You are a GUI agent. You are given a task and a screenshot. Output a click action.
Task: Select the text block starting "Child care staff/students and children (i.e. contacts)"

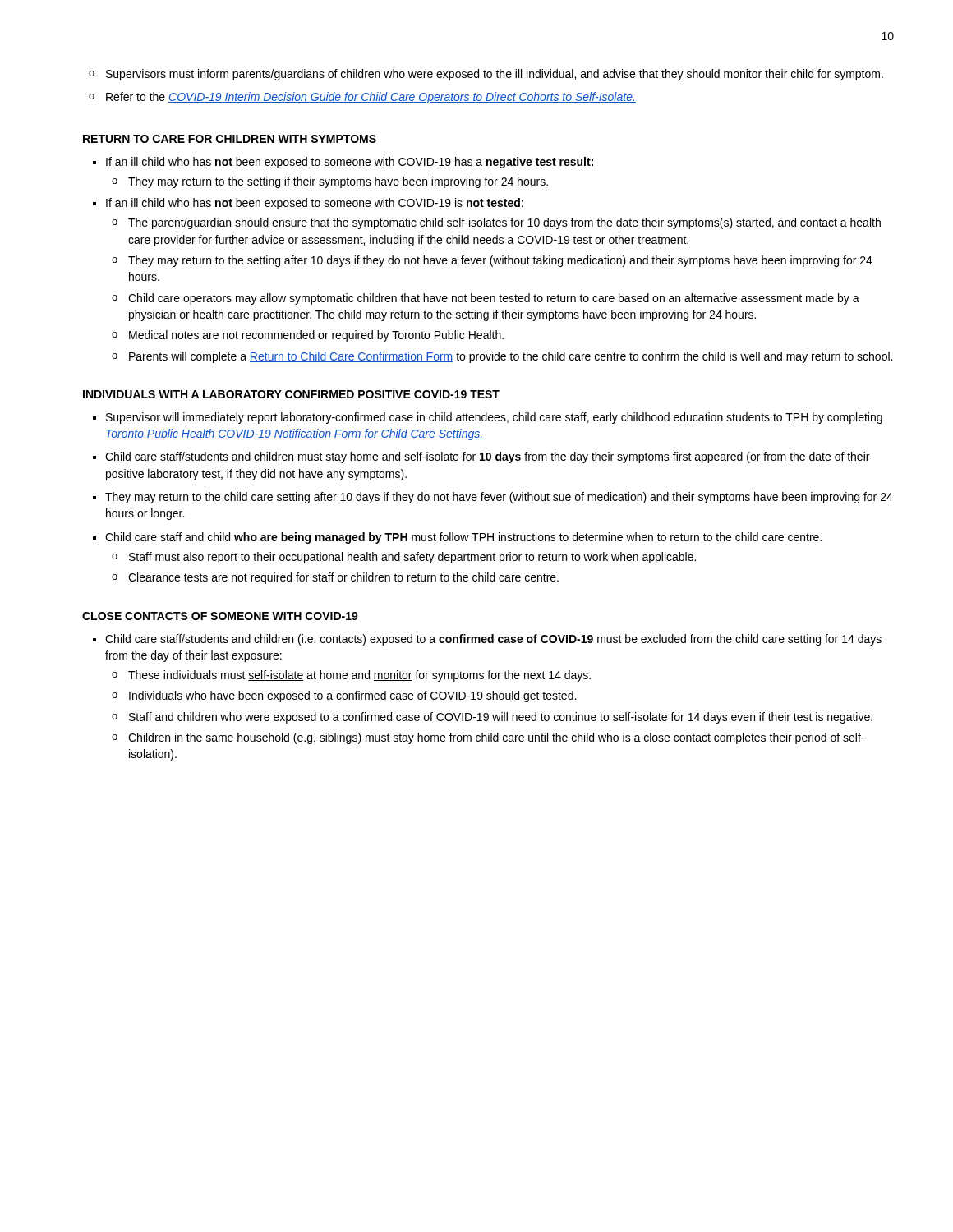(499, 697)
